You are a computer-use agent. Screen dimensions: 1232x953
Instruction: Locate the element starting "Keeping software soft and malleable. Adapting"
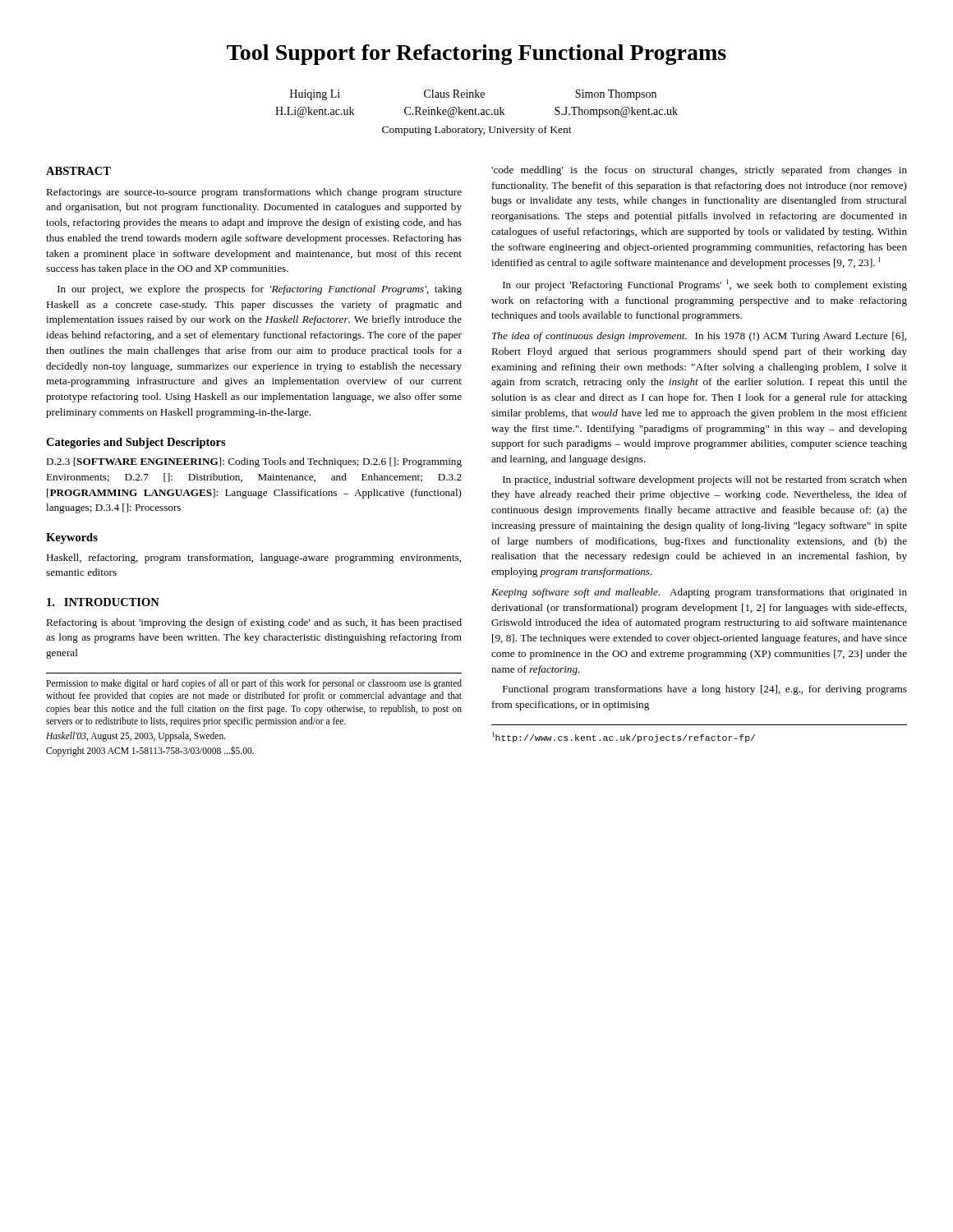point(699,631)
